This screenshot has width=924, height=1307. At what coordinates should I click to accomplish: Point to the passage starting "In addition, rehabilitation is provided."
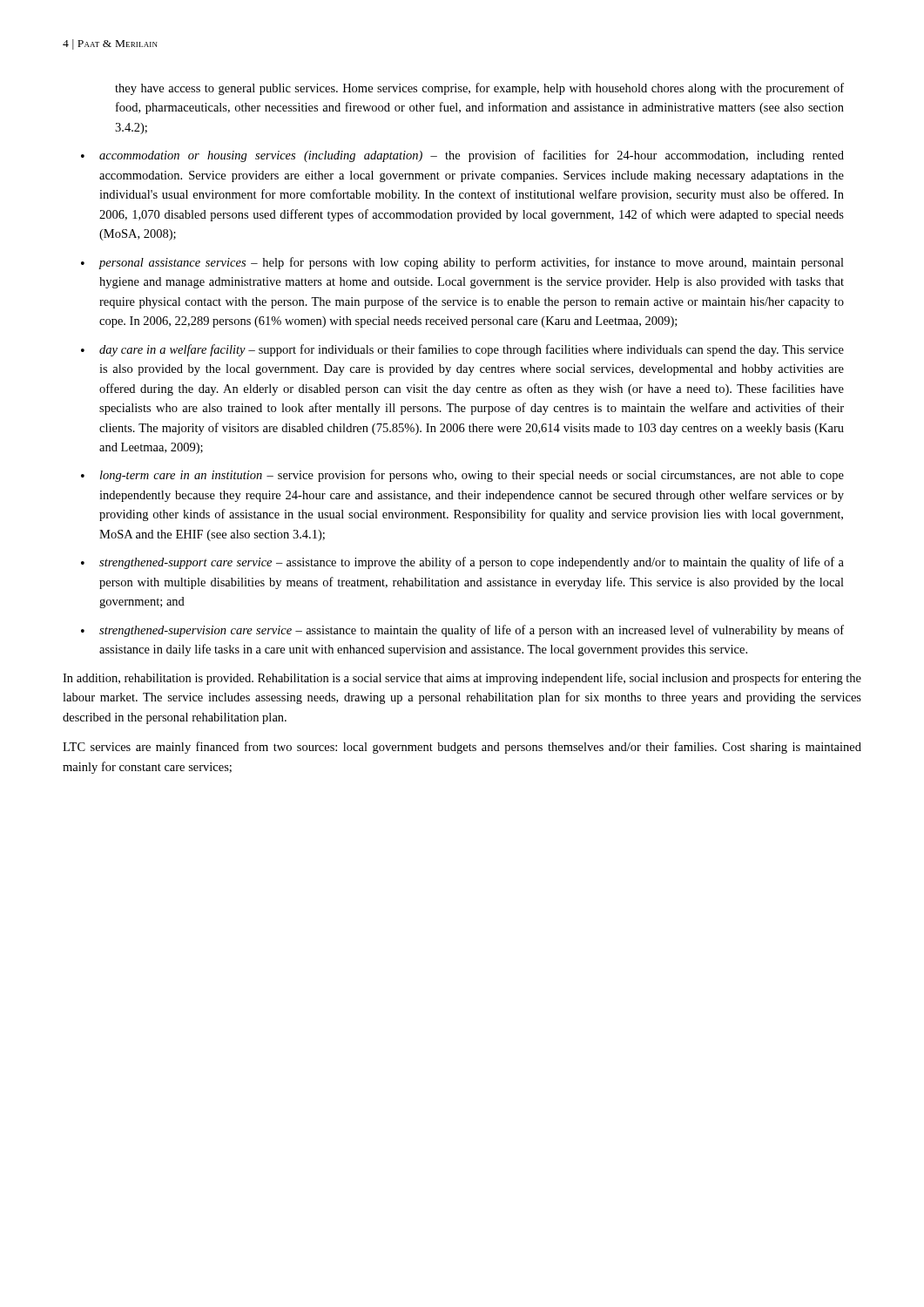[x=462, y=697]
